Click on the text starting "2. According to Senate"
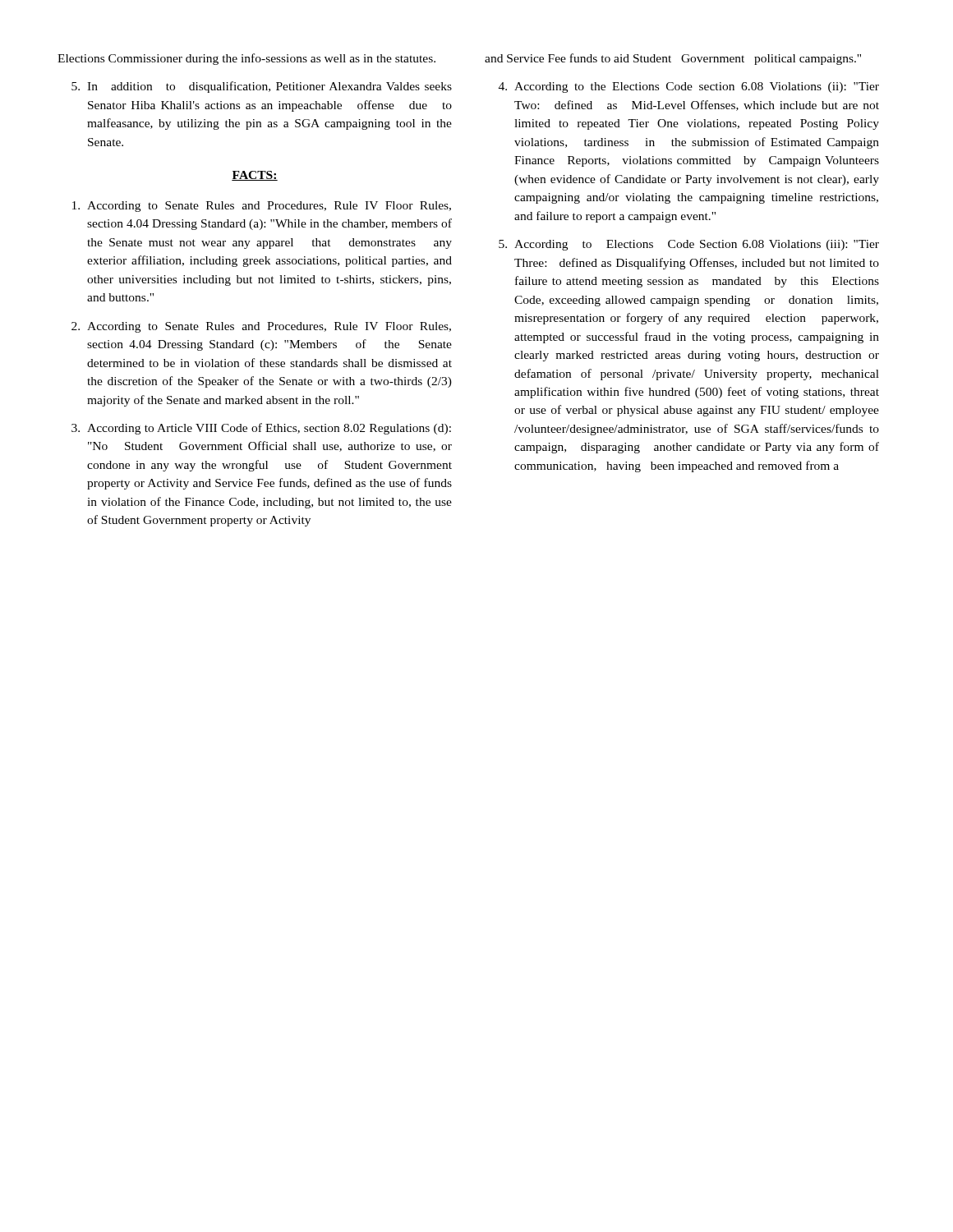 pyautogui.click(x=255, y=363)
